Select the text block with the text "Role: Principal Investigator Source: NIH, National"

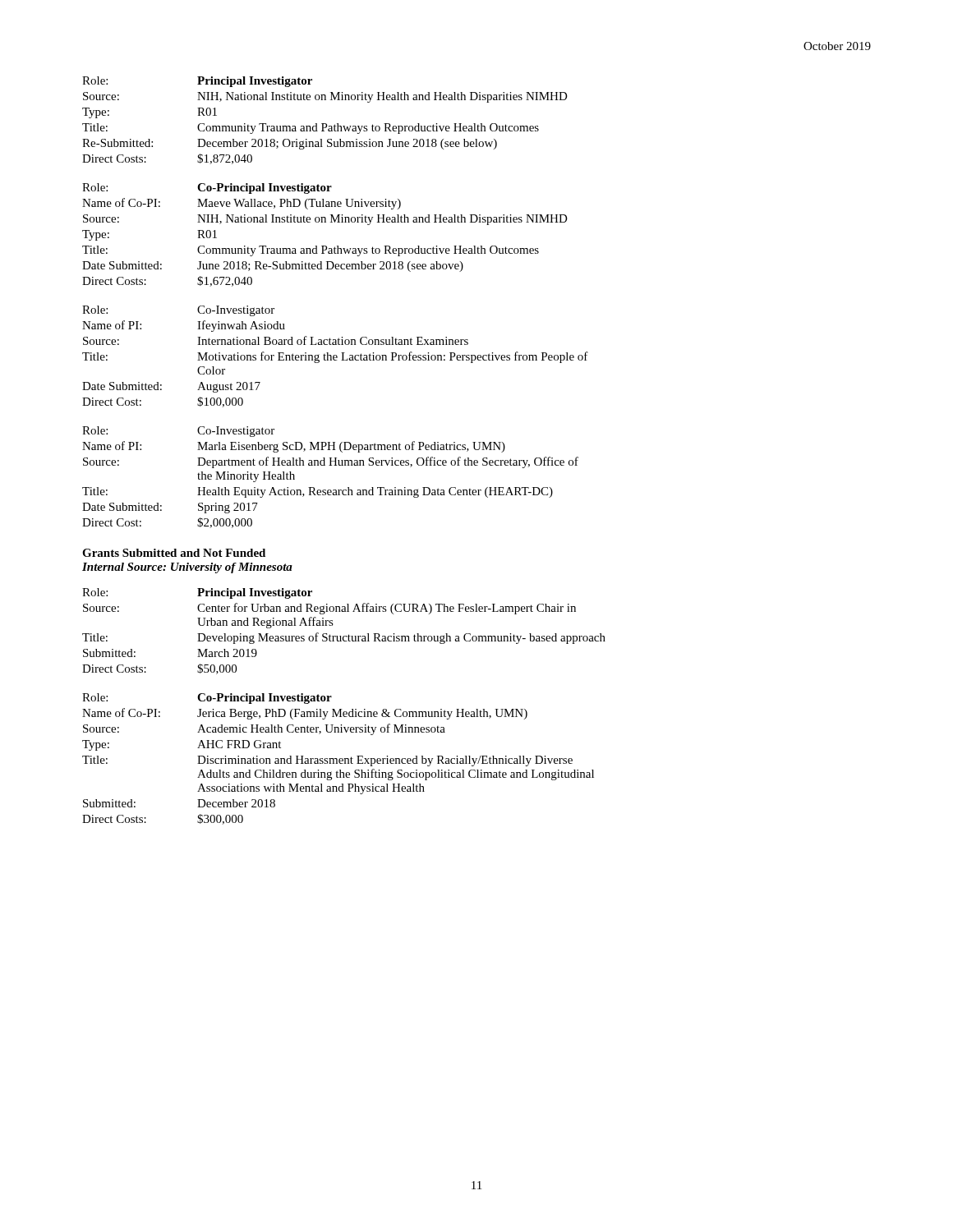pos(476,120)
